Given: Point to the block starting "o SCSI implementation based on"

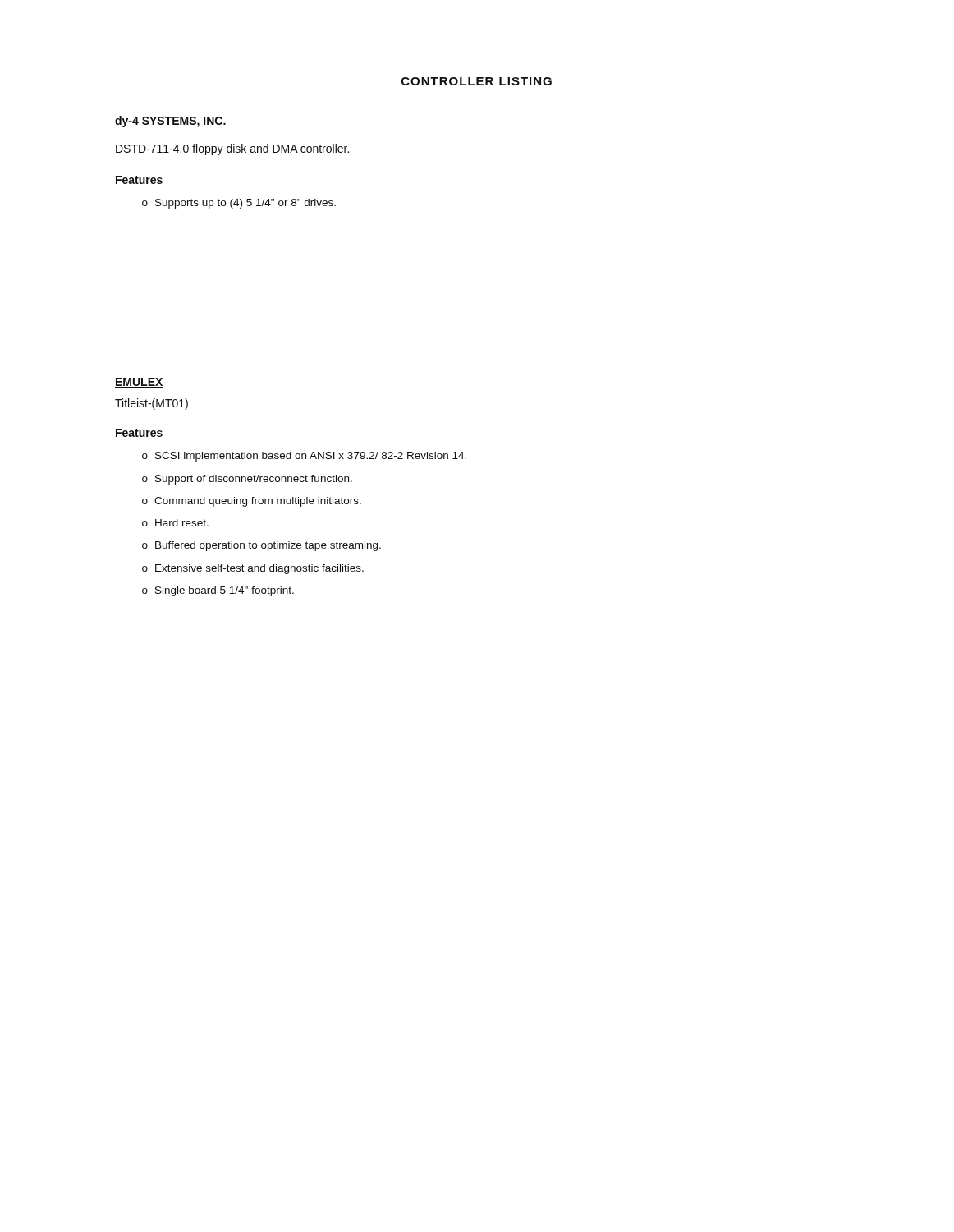Looking at the screenshot, I should pos(477,456).
